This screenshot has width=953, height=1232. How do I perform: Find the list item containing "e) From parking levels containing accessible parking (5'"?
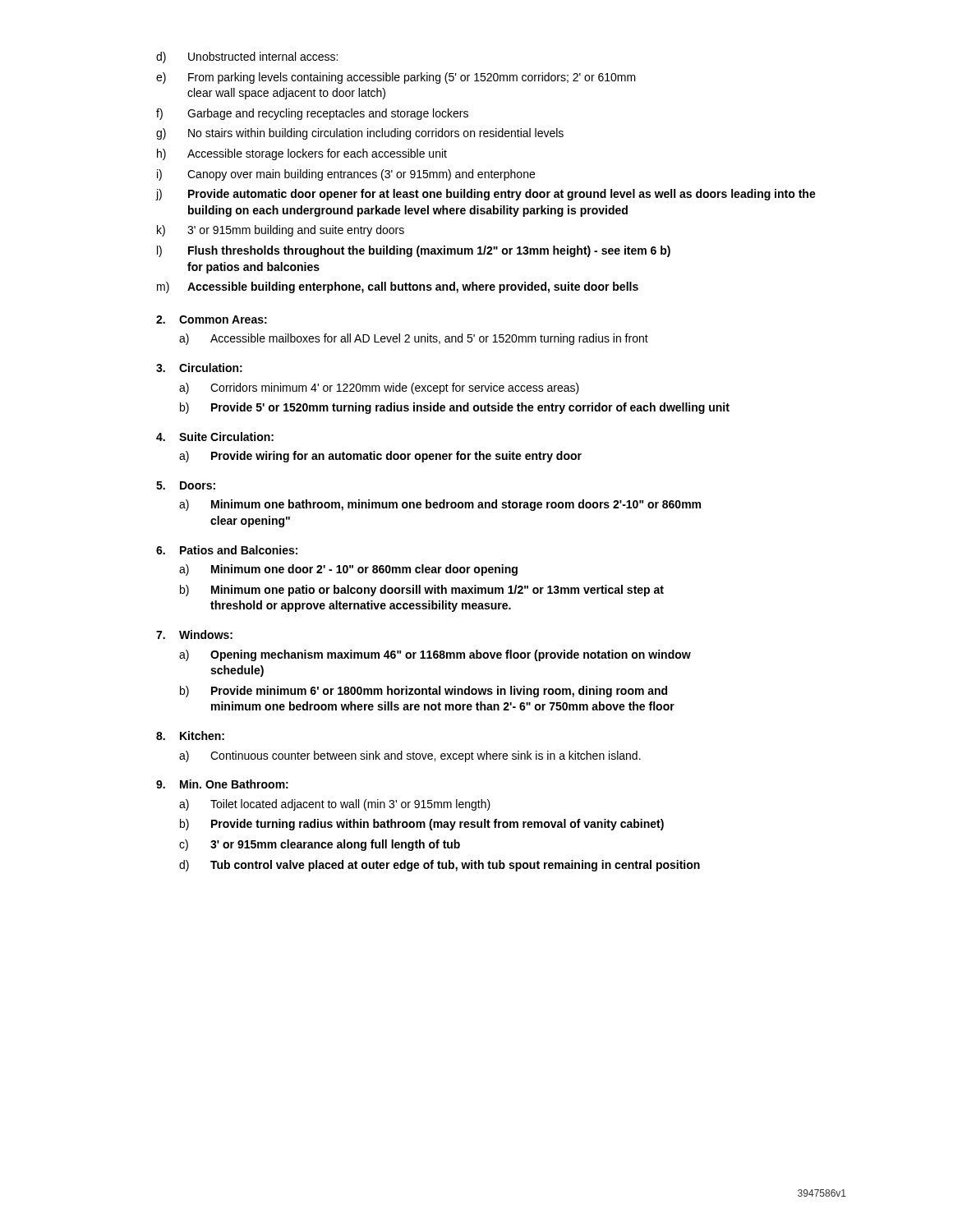[x=501, y=86]
